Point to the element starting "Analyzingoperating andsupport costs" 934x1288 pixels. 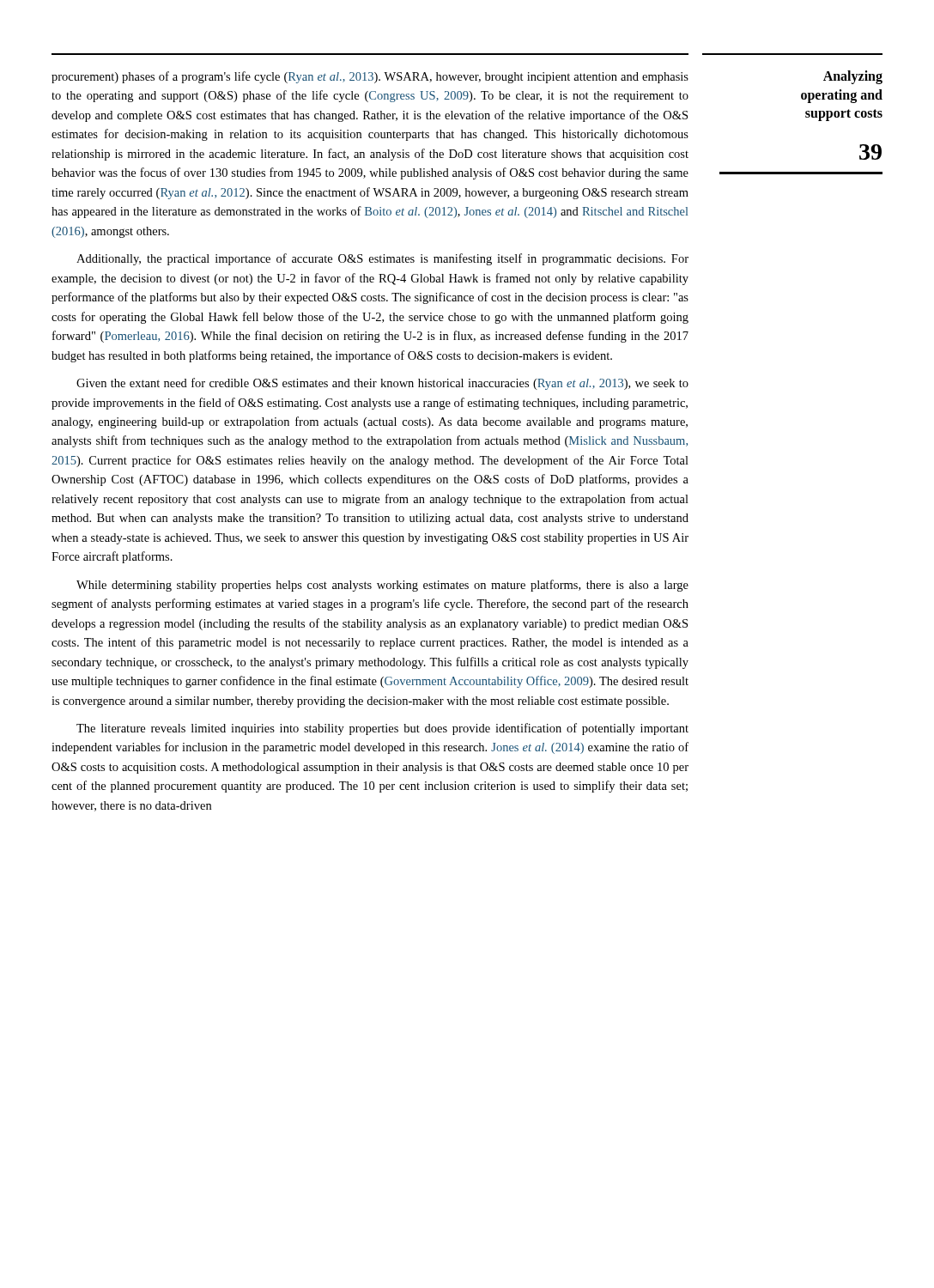coord(841,95)
